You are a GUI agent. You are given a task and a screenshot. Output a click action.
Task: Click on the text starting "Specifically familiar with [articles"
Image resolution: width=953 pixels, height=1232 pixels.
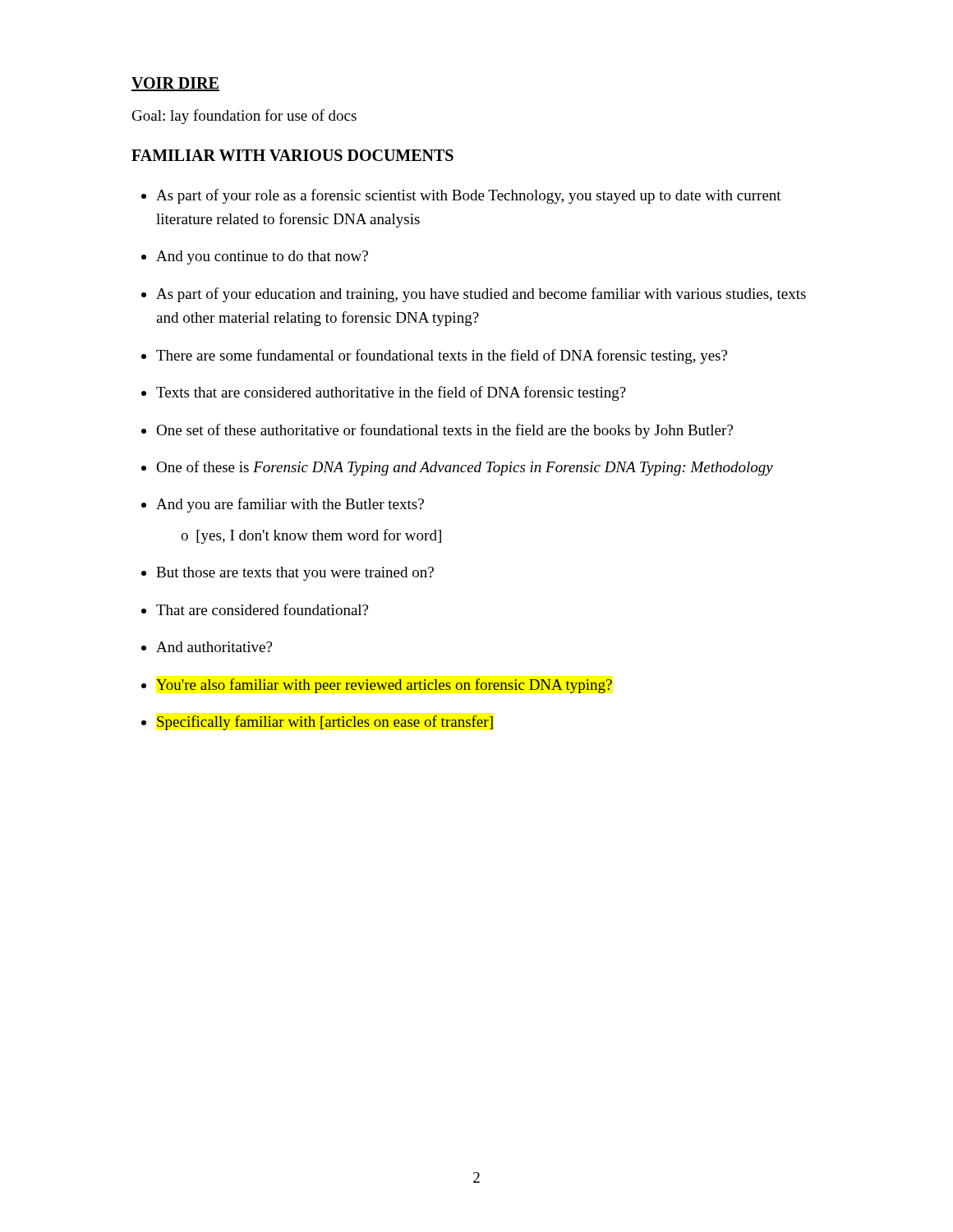[x=325, y=722]
